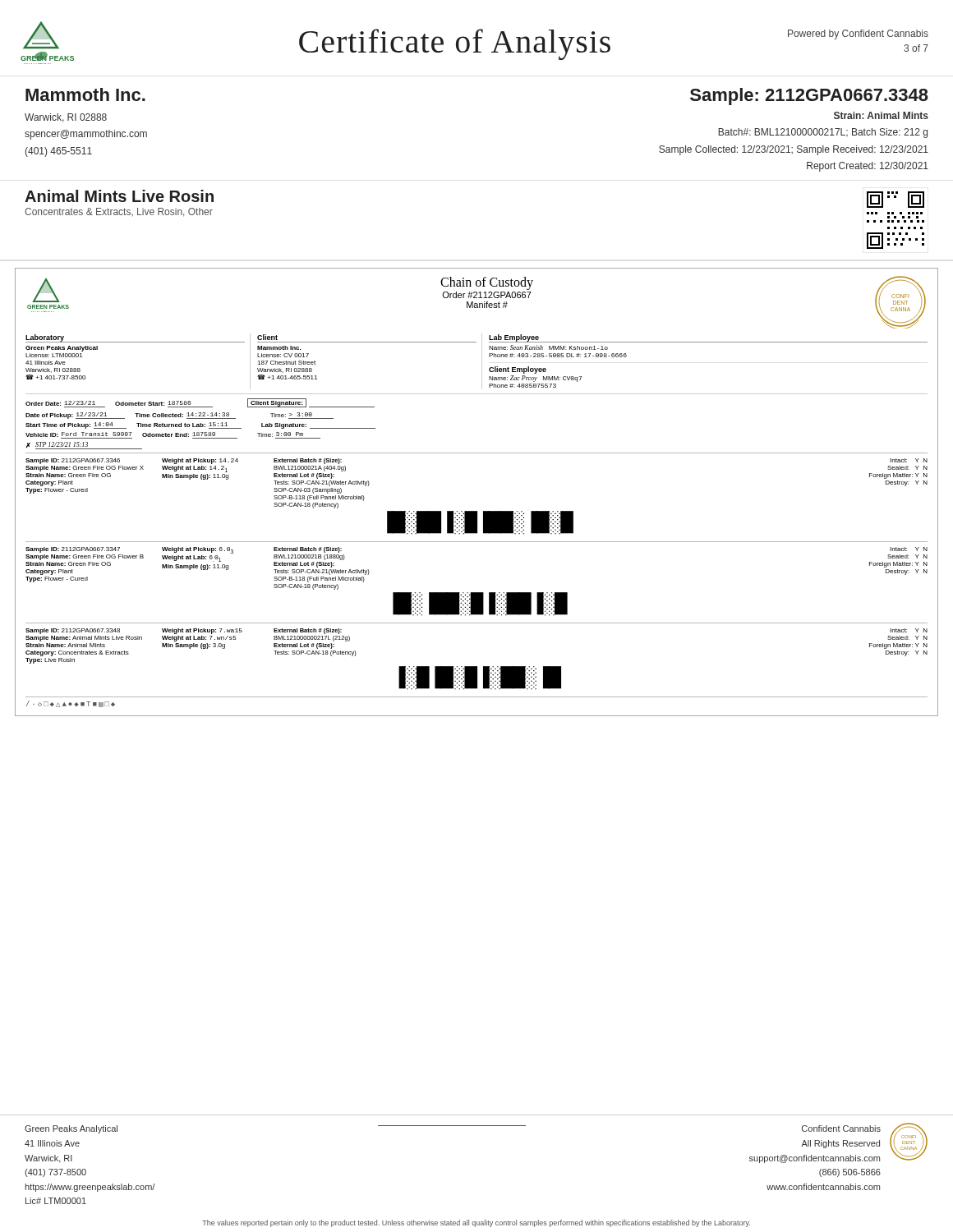The height and width of the screenshot is (1232, 953).
Task: Find the logo
Action: 70,41
